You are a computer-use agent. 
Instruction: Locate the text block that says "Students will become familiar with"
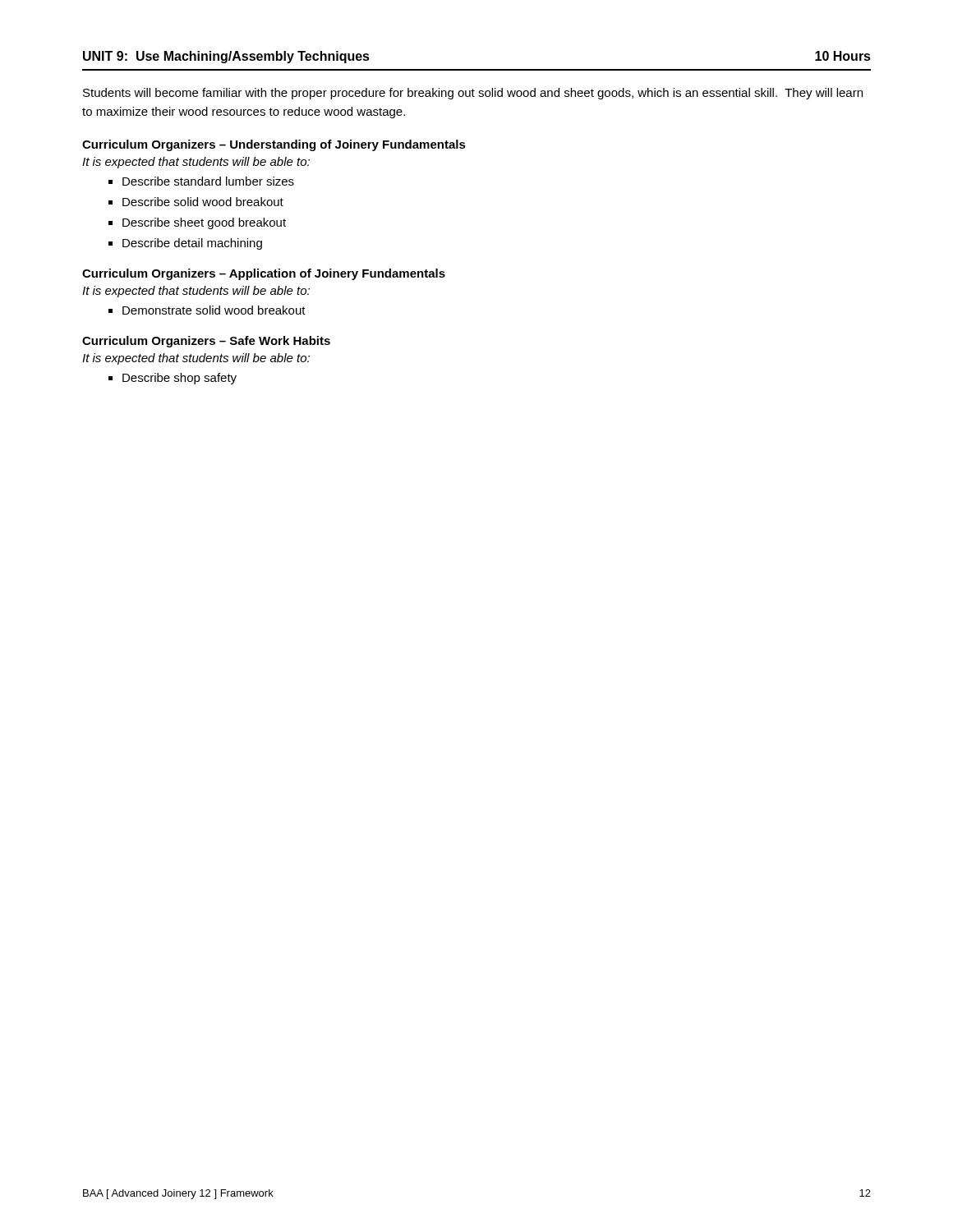click(473, 102)
